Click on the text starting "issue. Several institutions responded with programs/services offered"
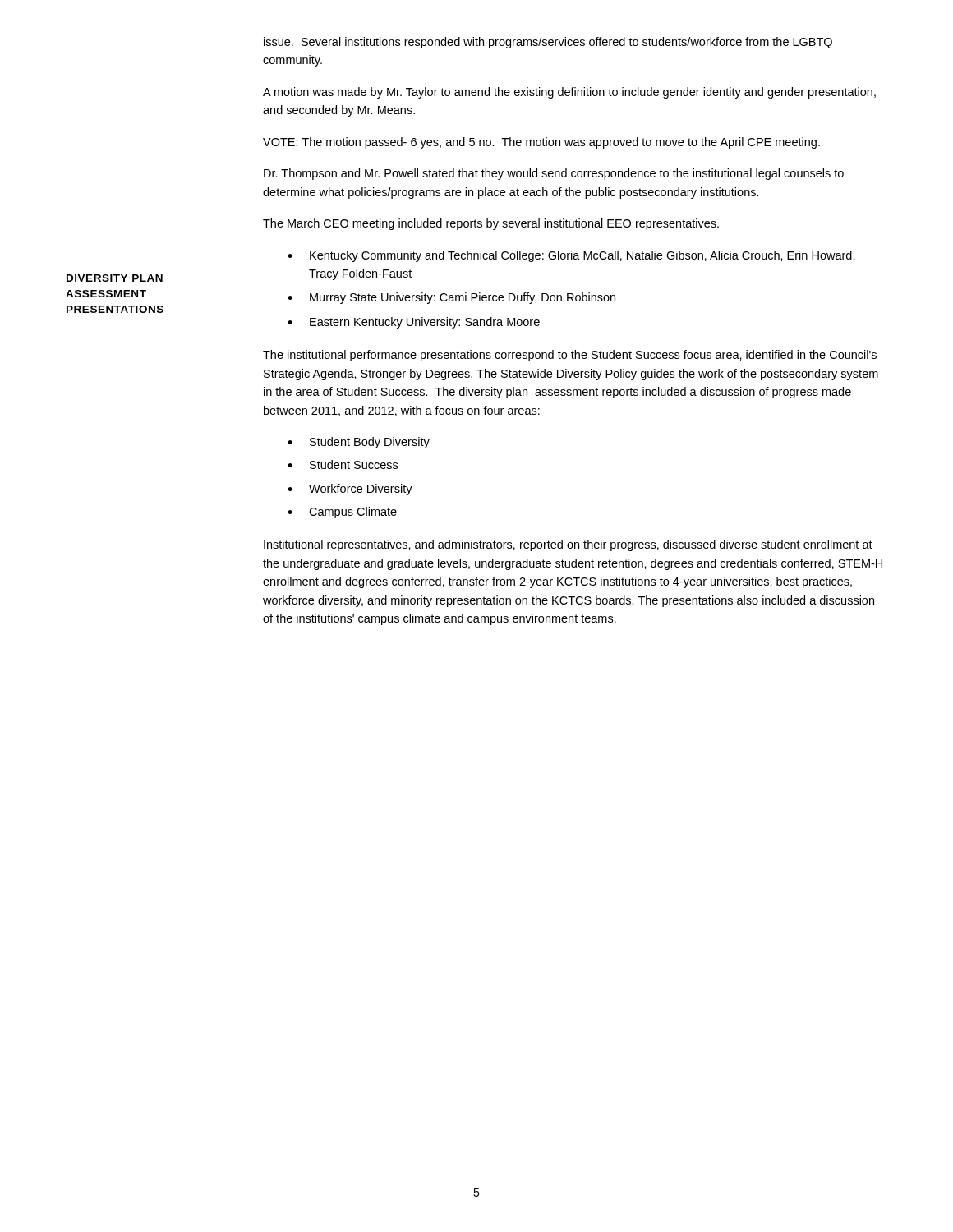This screenshot has height=1232, width=953. pos(548,51)
